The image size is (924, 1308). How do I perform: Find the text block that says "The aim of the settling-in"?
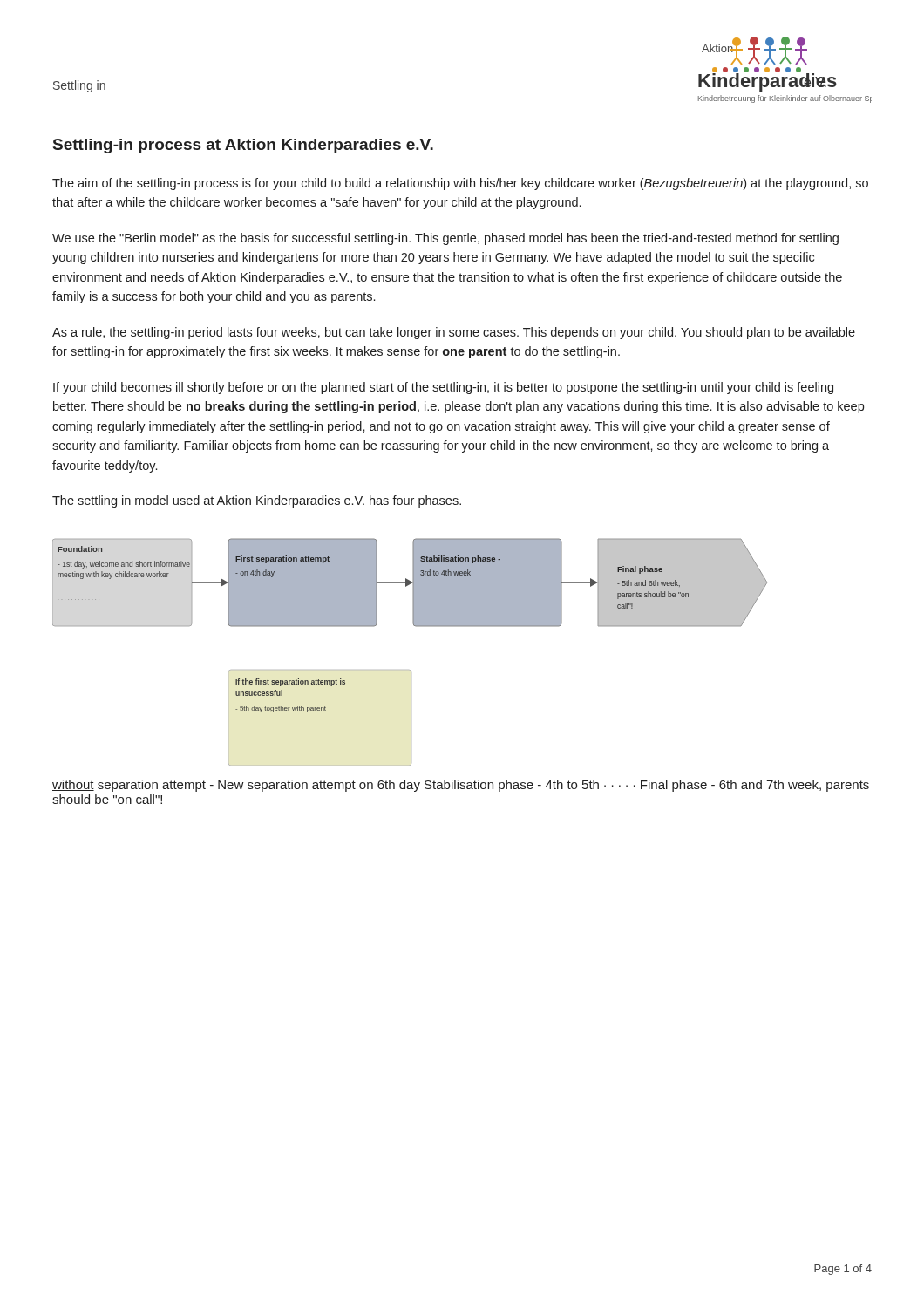(x=460, y=193)
